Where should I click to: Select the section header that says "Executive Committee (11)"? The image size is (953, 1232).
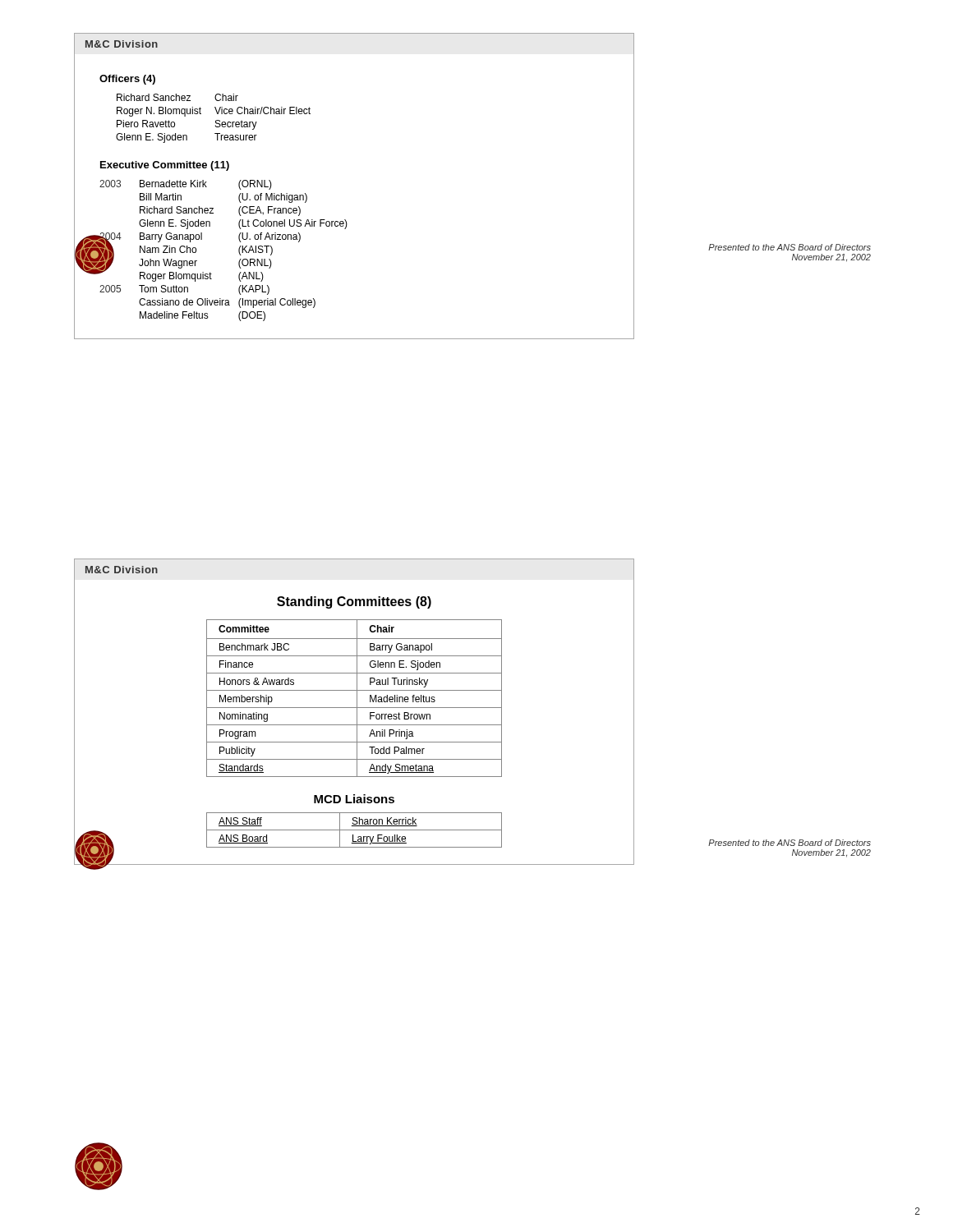tap(164, 165)
